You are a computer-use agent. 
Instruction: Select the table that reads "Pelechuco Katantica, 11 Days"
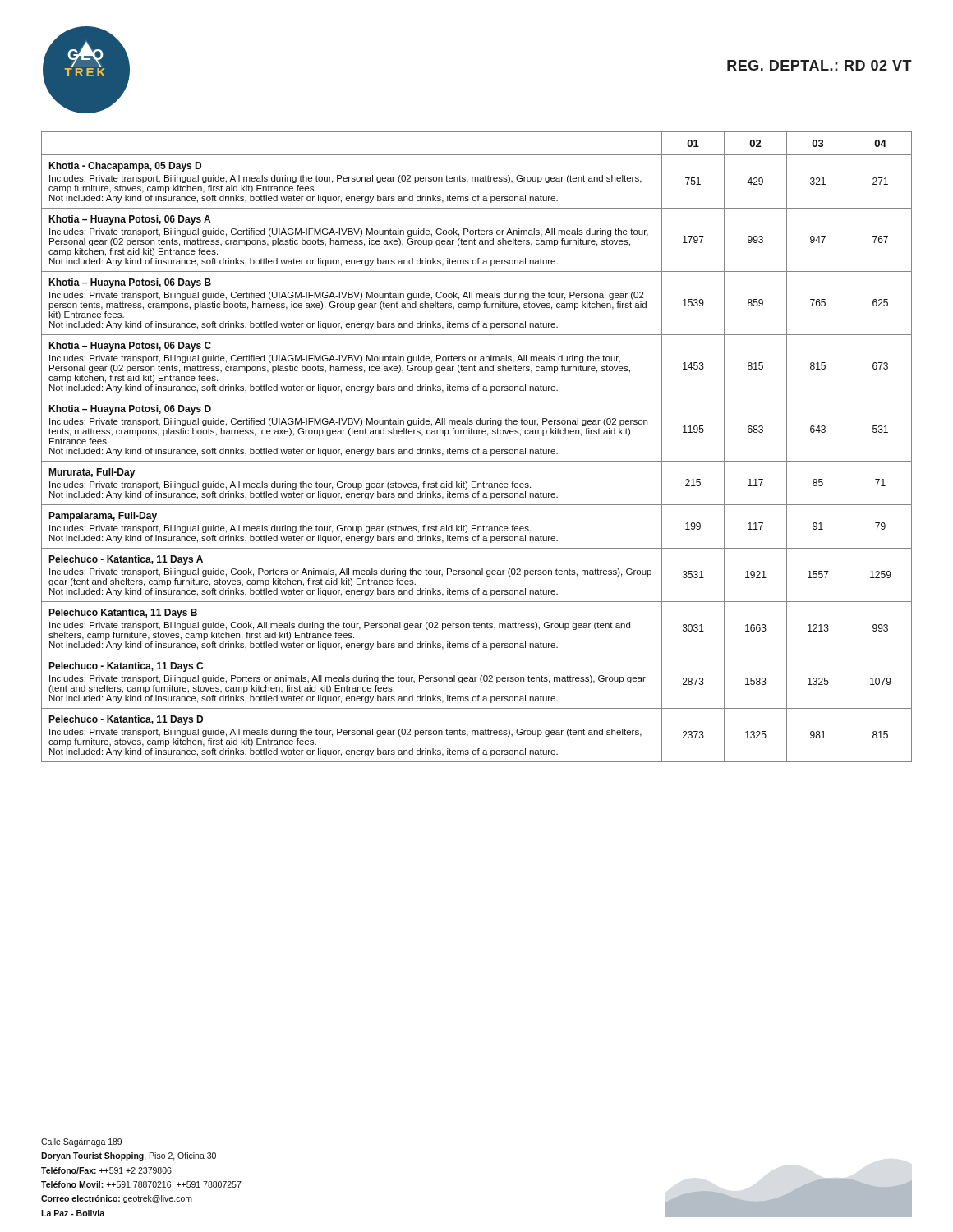[x=476, y=447]
